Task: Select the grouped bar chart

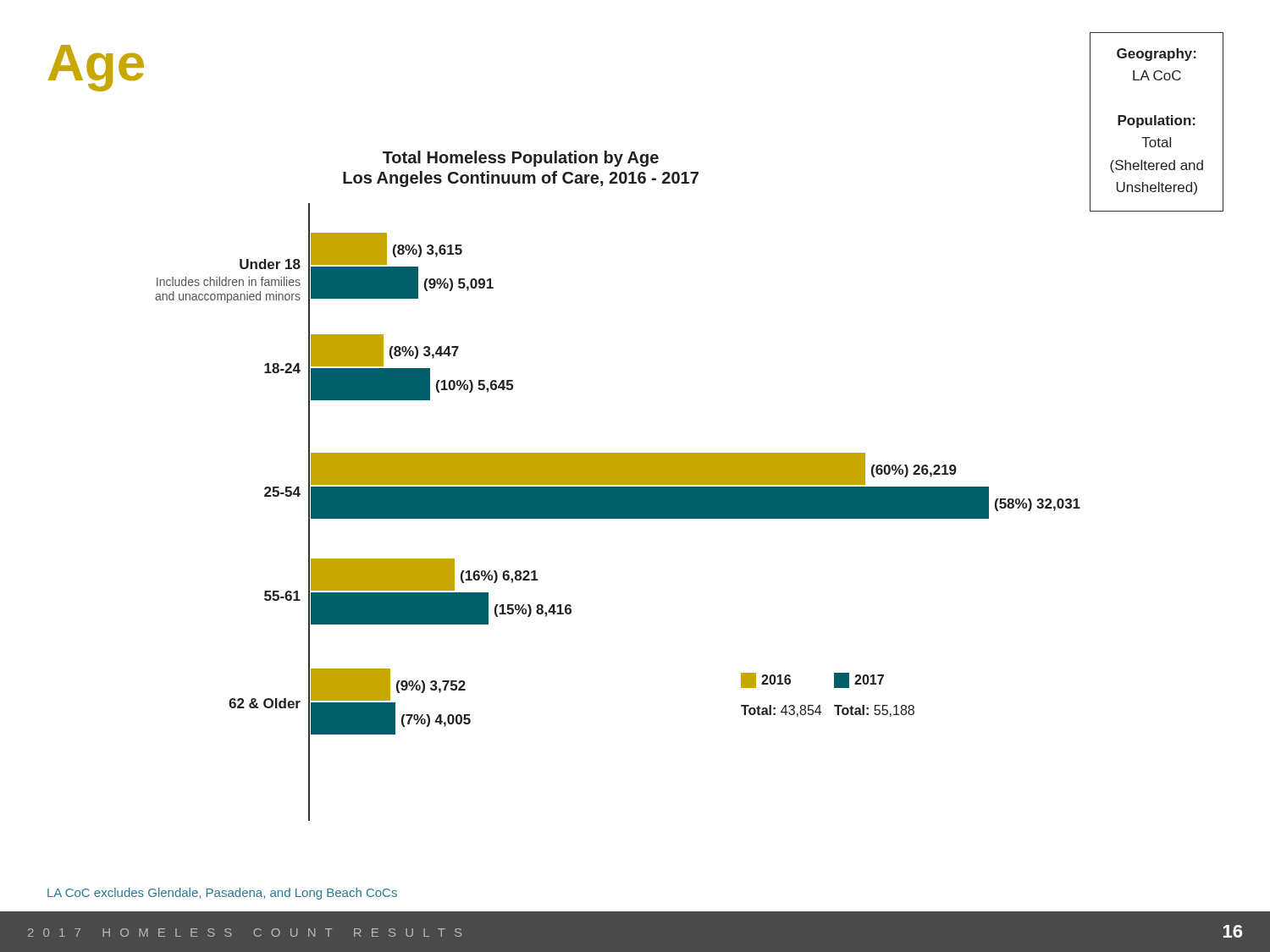Action: click(x=618, y=499)
